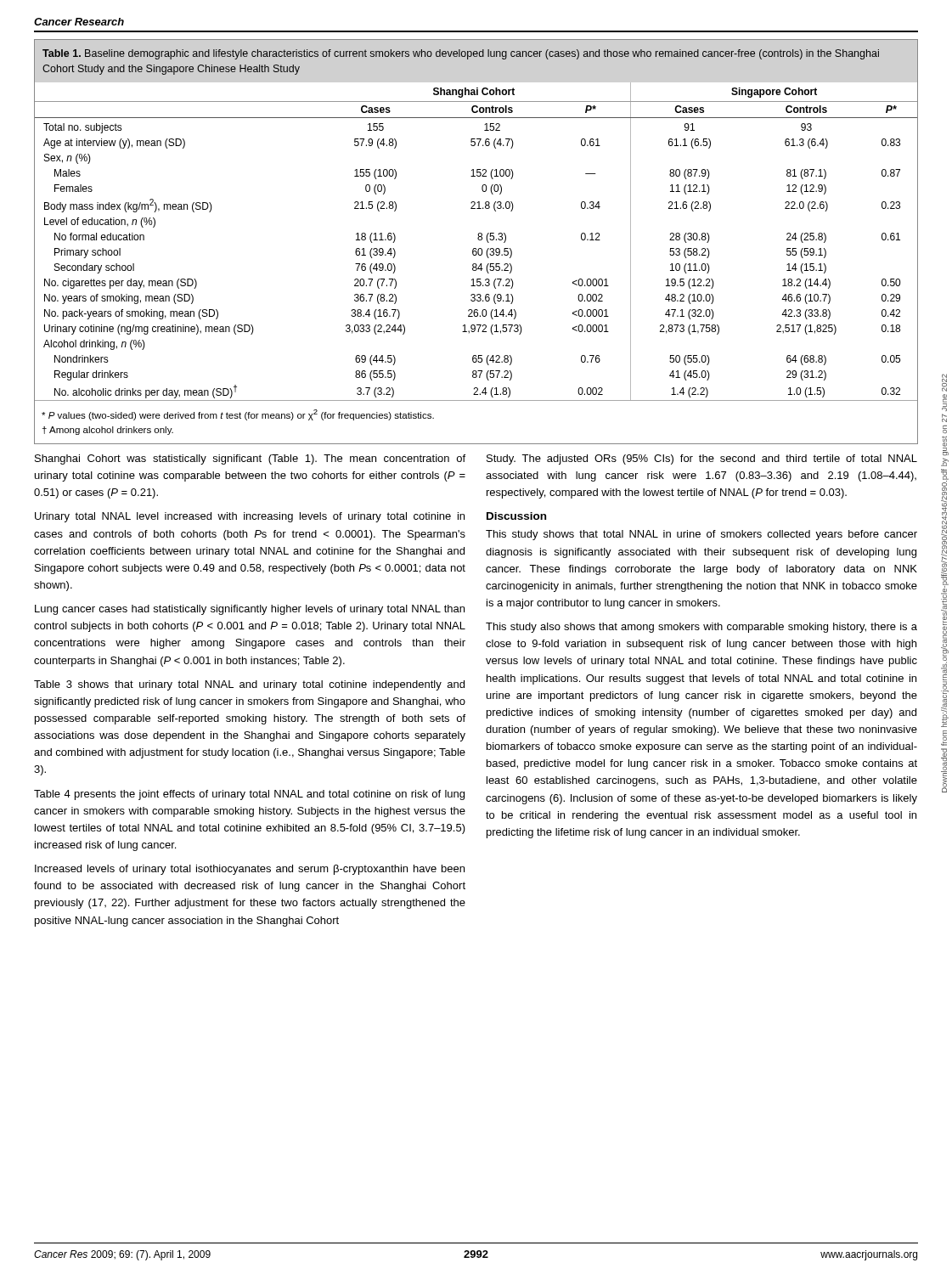
Task: Click on the block starting "Shanghai Cohort was statistically"
Action: tap(250, 475)
